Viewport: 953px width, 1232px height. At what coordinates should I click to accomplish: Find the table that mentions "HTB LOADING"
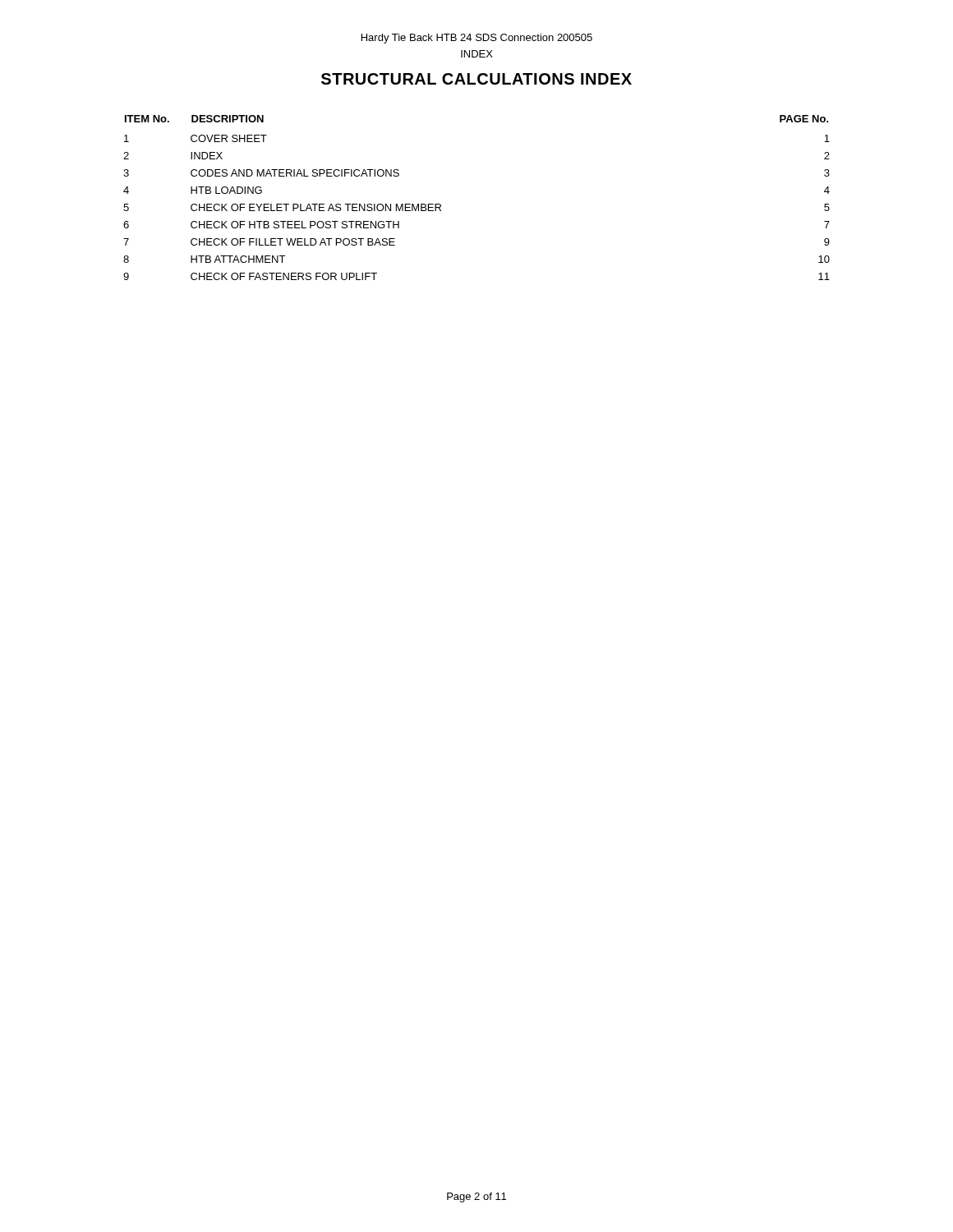(x=476, y=198)
